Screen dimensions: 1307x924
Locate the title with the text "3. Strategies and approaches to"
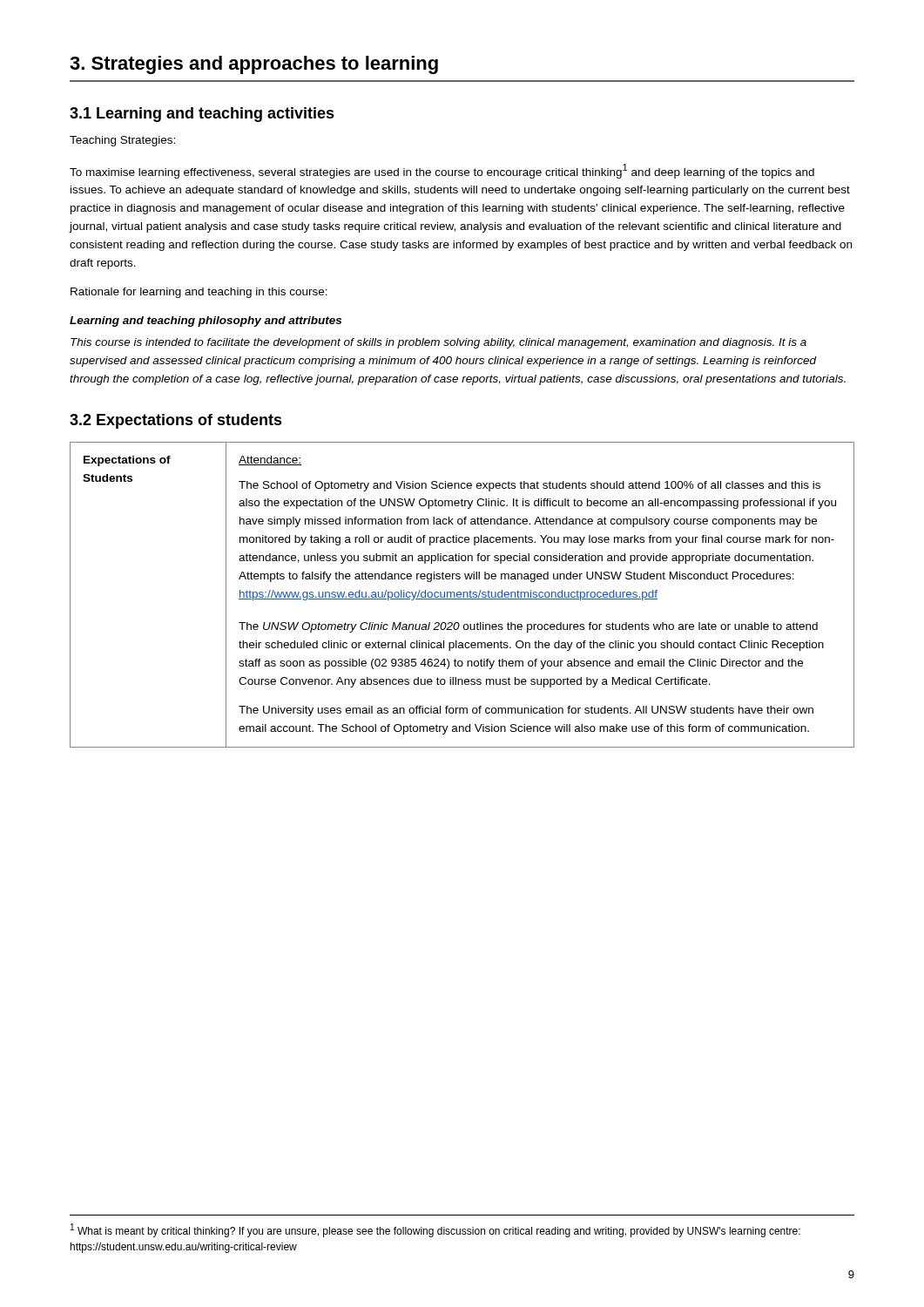[254, 65]
